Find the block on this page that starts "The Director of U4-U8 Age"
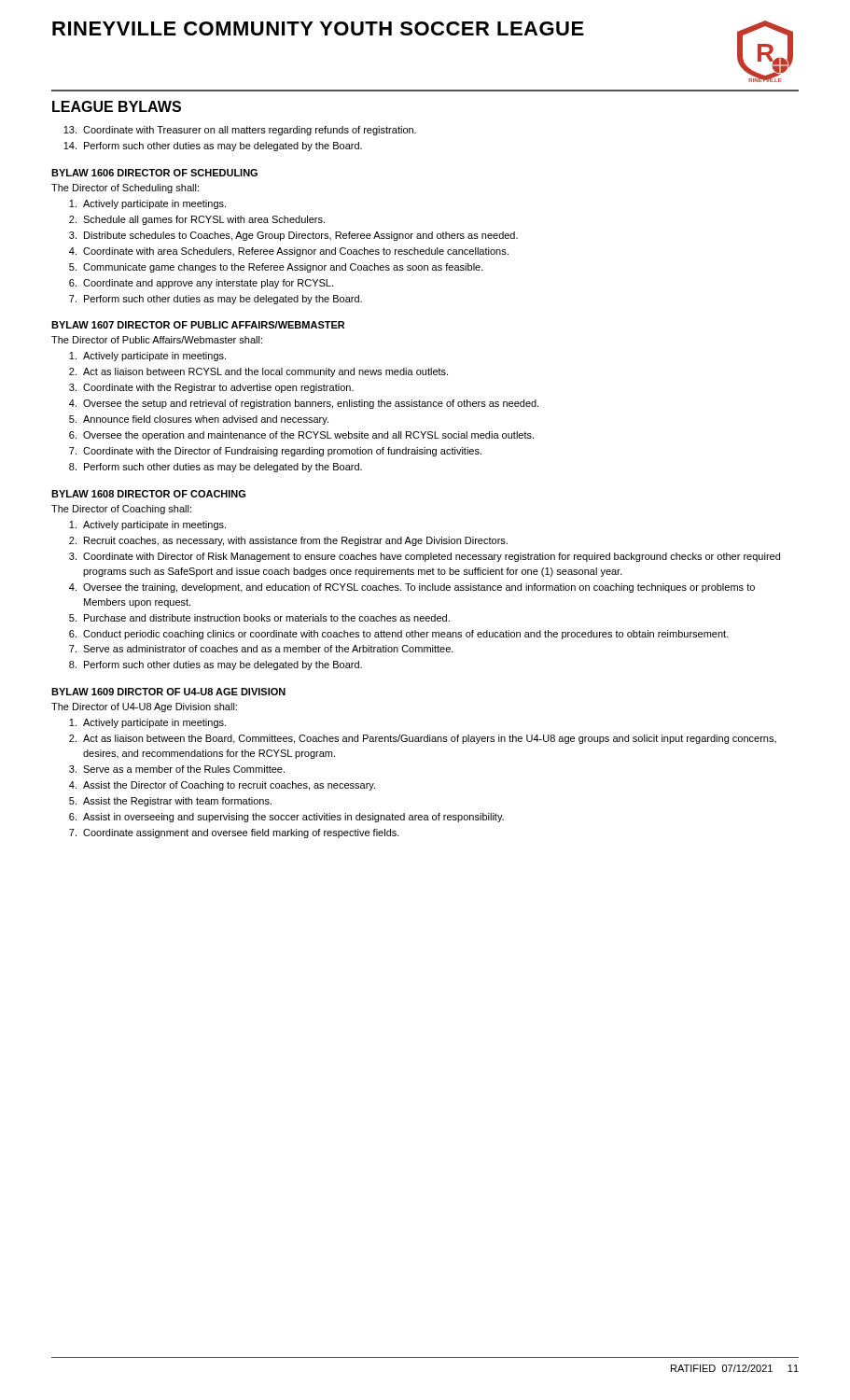 [x=145, y=707]
